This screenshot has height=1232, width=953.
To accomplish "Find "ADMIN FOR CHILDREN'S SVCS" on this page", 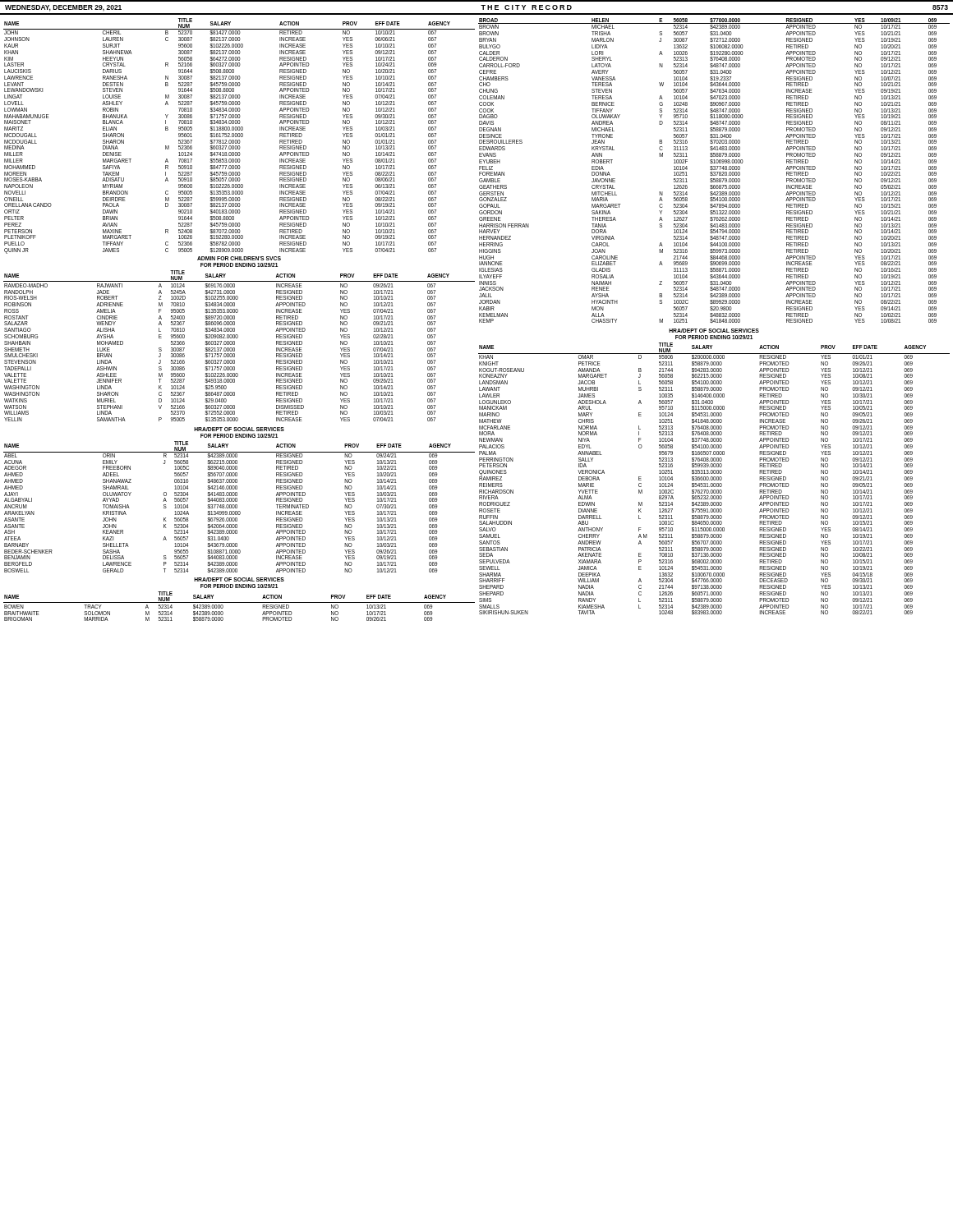I will (239, 259).
